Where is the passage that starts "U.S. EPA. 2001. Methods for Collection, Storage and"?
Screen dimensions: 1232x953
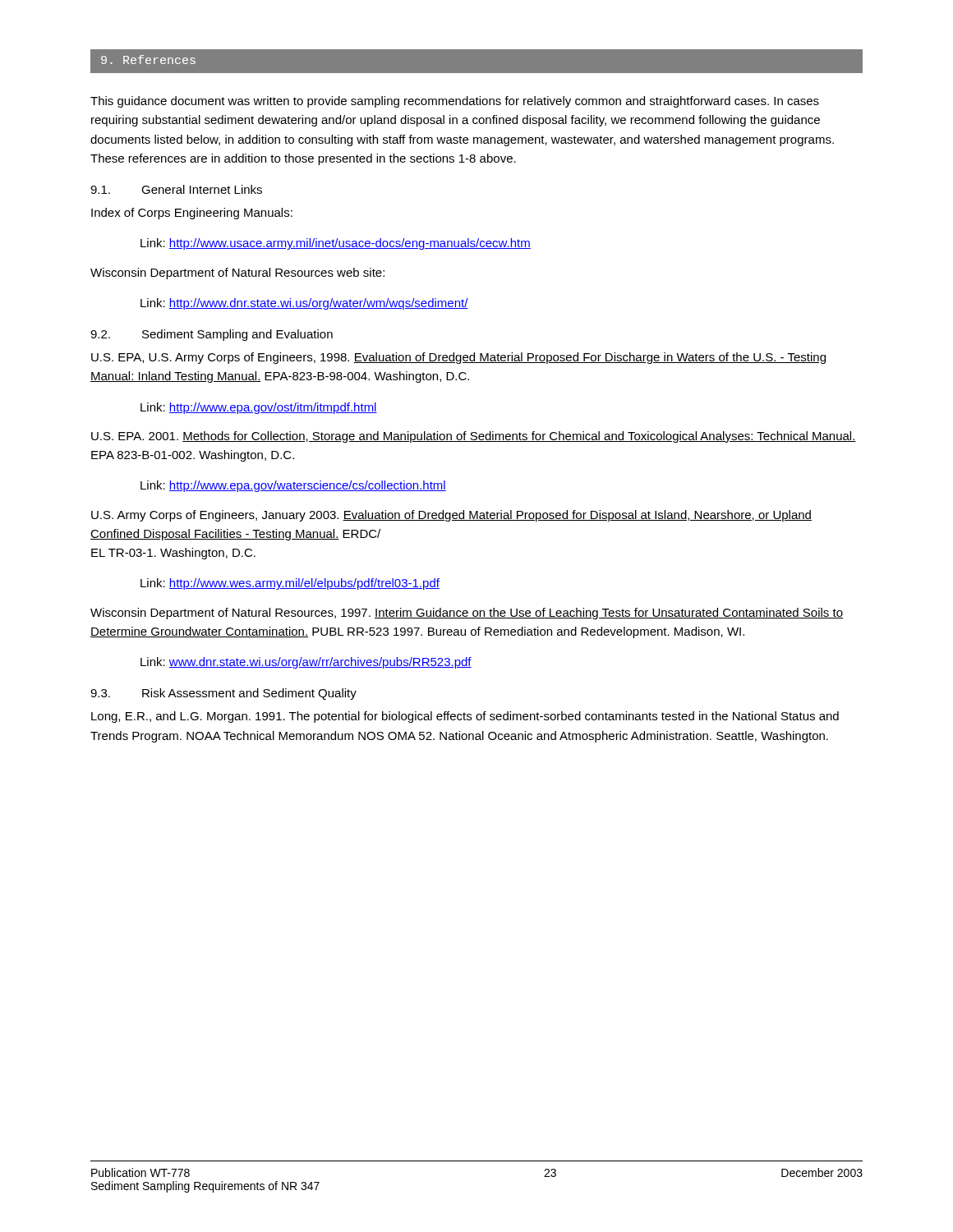476,445
